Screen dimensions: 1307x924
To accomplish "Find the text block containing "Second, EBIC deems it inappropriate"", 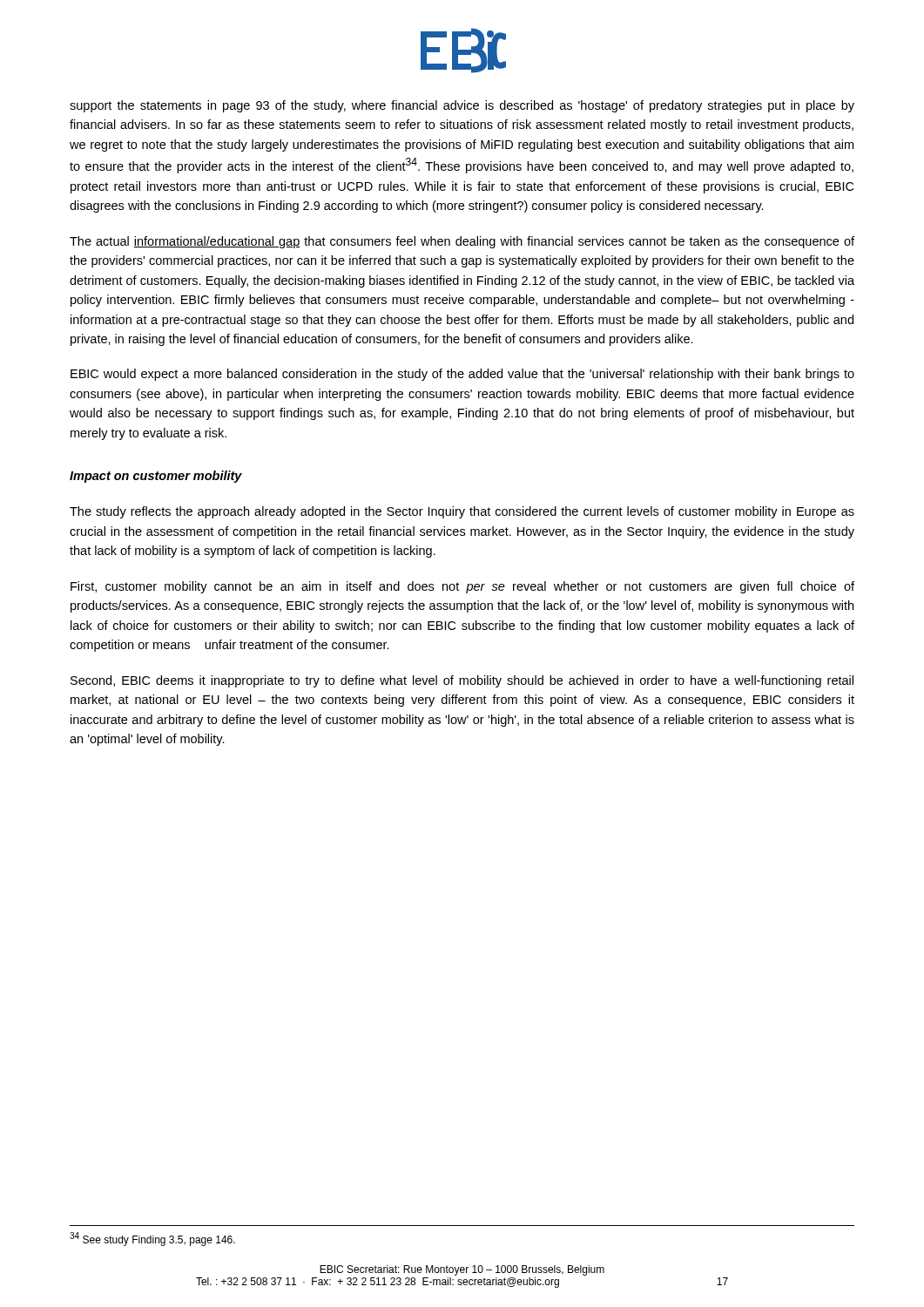I will 462,710.
